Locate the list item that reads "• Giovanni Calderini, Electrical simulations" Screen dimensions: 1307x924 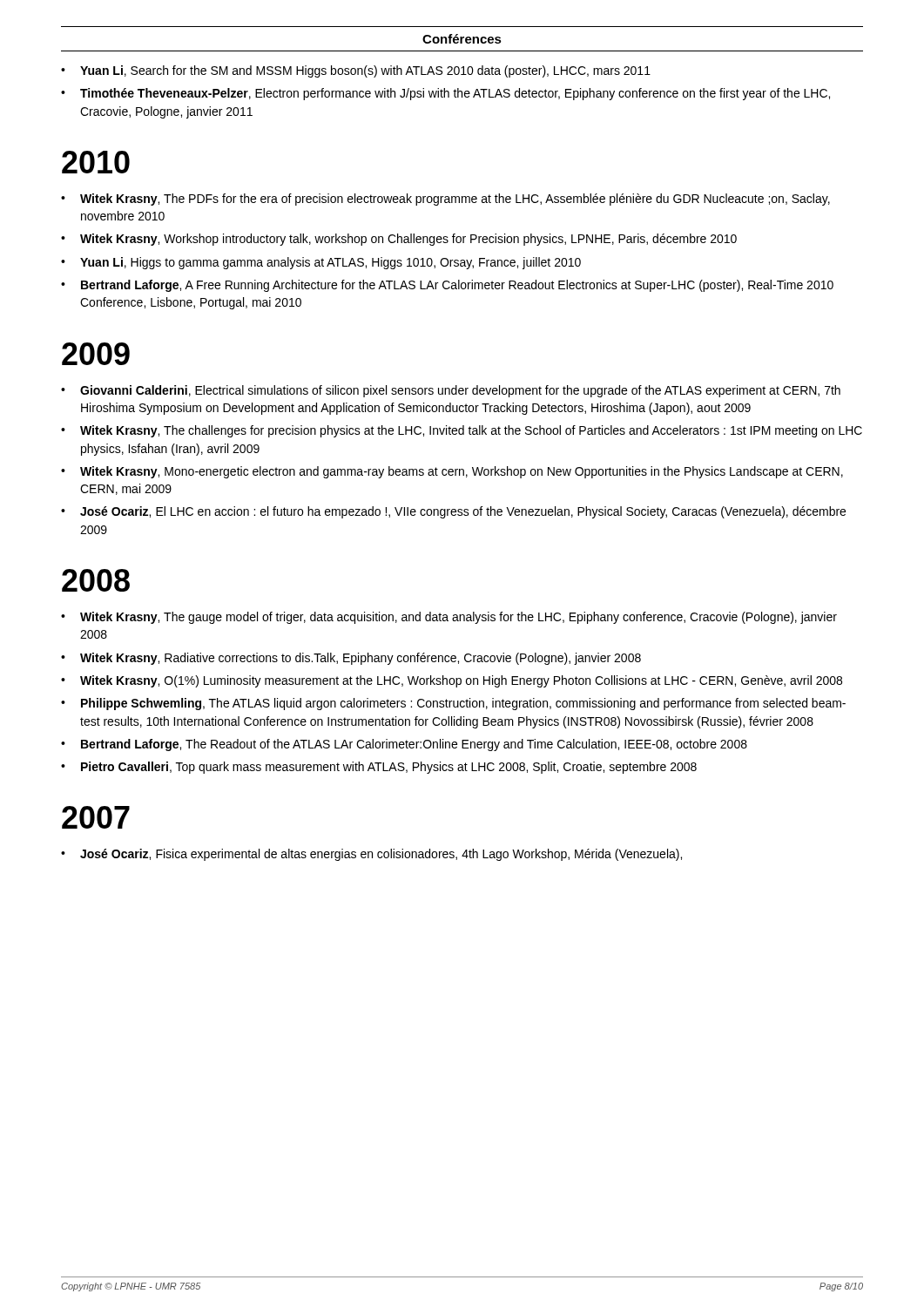pyautogui.click(x=462, y=399)
